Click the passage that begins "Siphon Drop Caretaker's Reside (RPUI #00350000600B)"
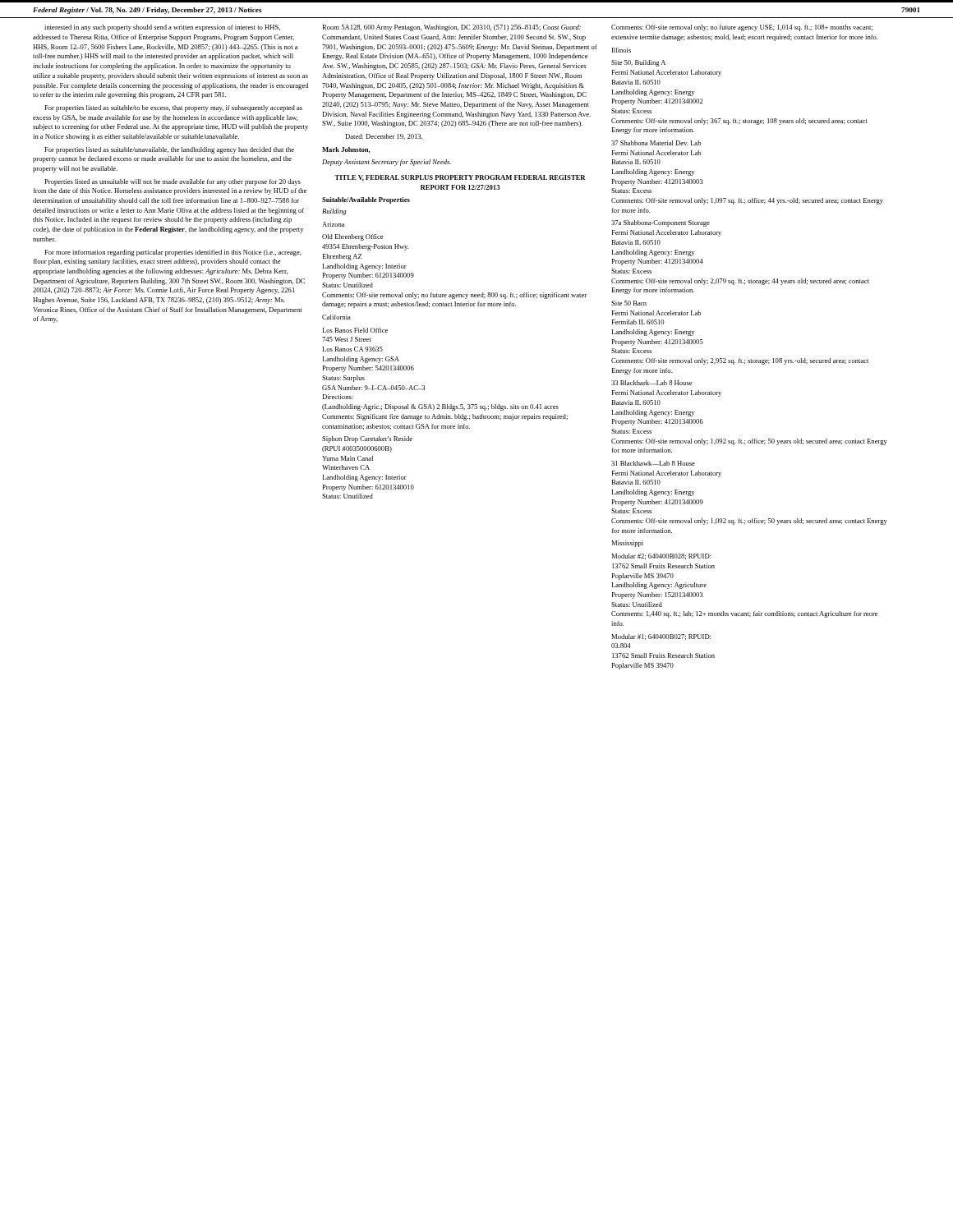953x1232 pixels. [x=367, y=439]
